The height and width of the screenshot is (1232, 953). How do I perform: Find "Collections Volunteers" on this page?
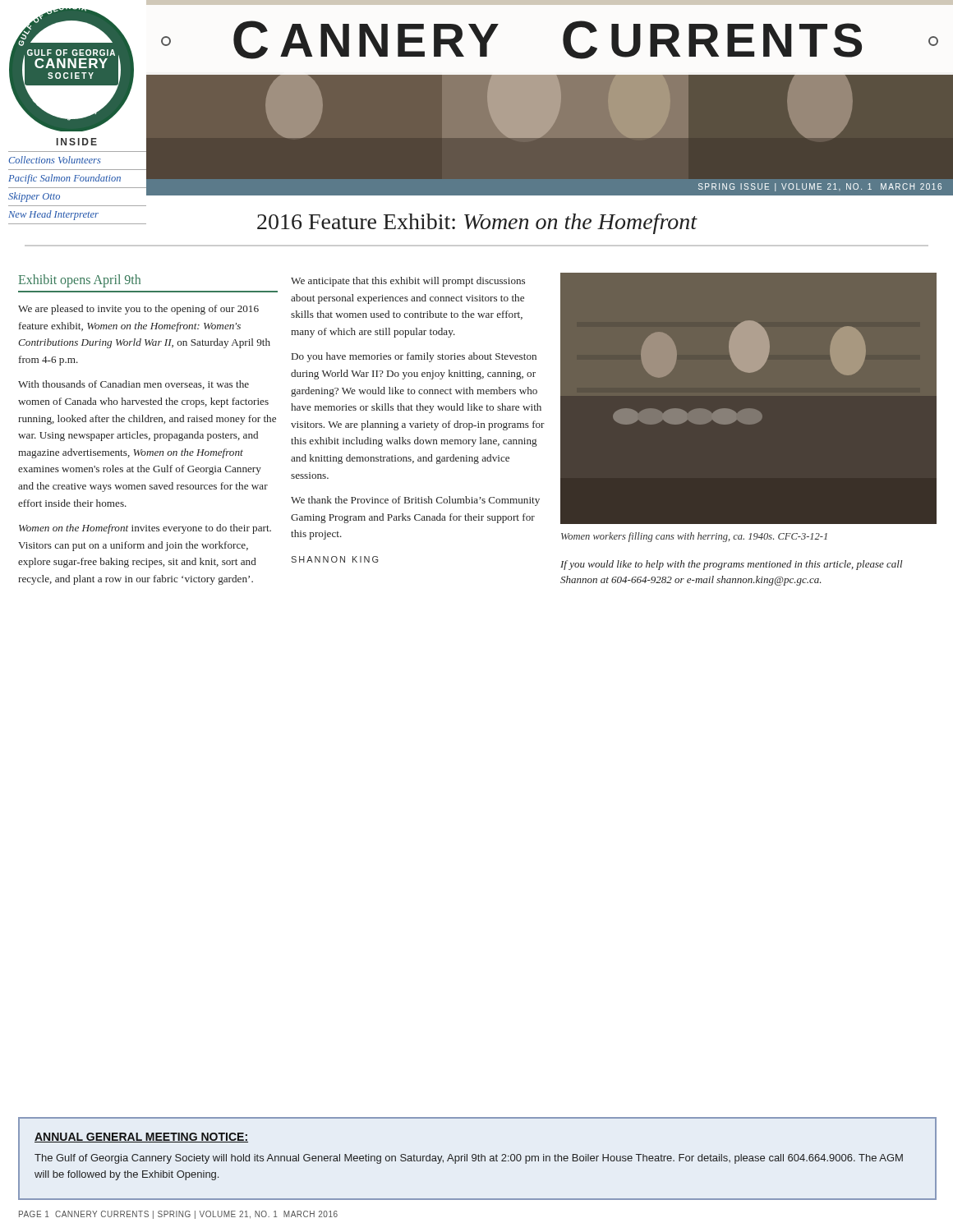click(55, 160)
